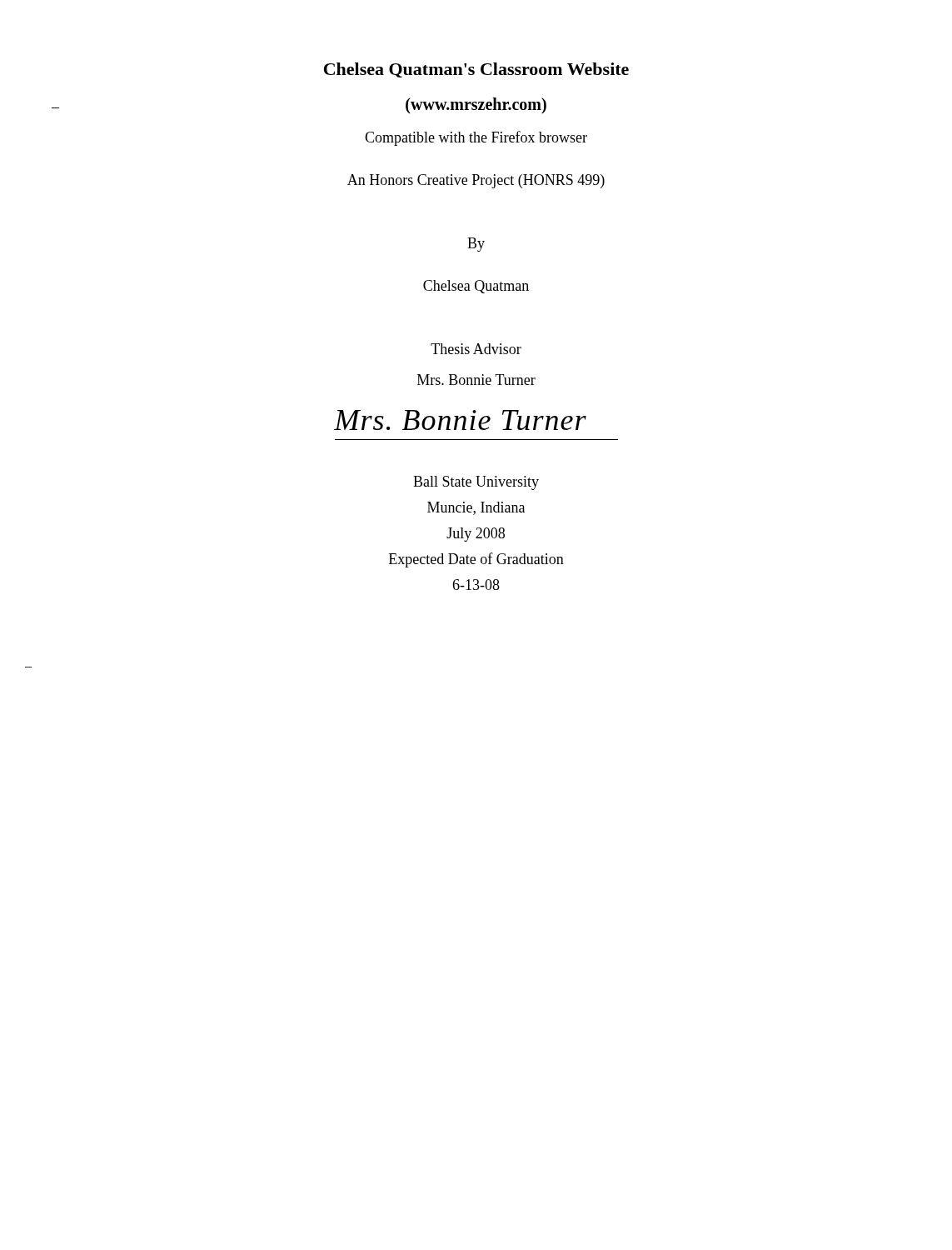This screenshot has height=1250, width=952.
Task: Find the title that reads "Chelsea Quatman's Classroom Website"
Action: (476, 69)
